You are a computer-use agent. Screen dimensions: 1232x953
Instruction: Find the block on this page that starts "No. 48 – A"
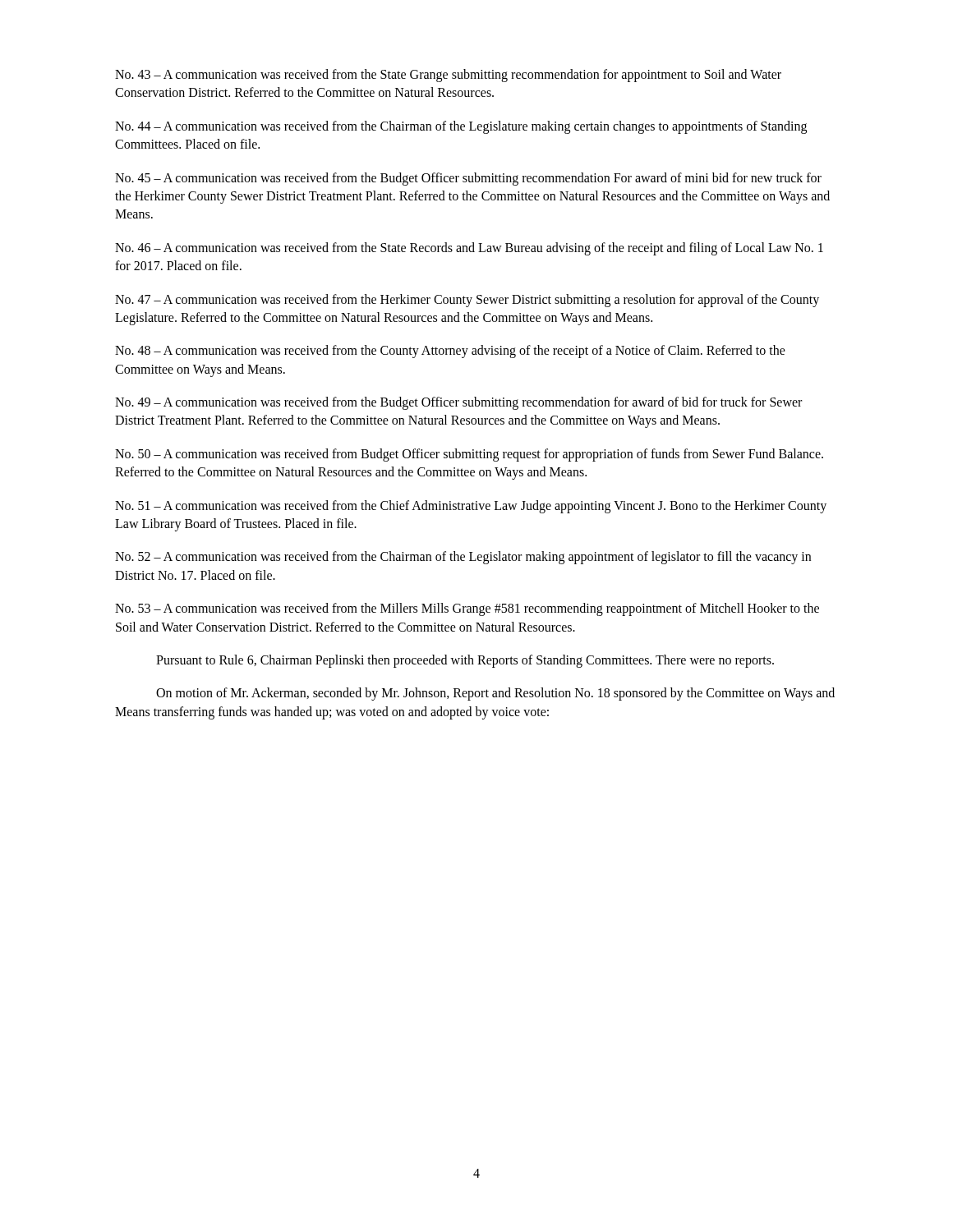[x=450, y=360]
